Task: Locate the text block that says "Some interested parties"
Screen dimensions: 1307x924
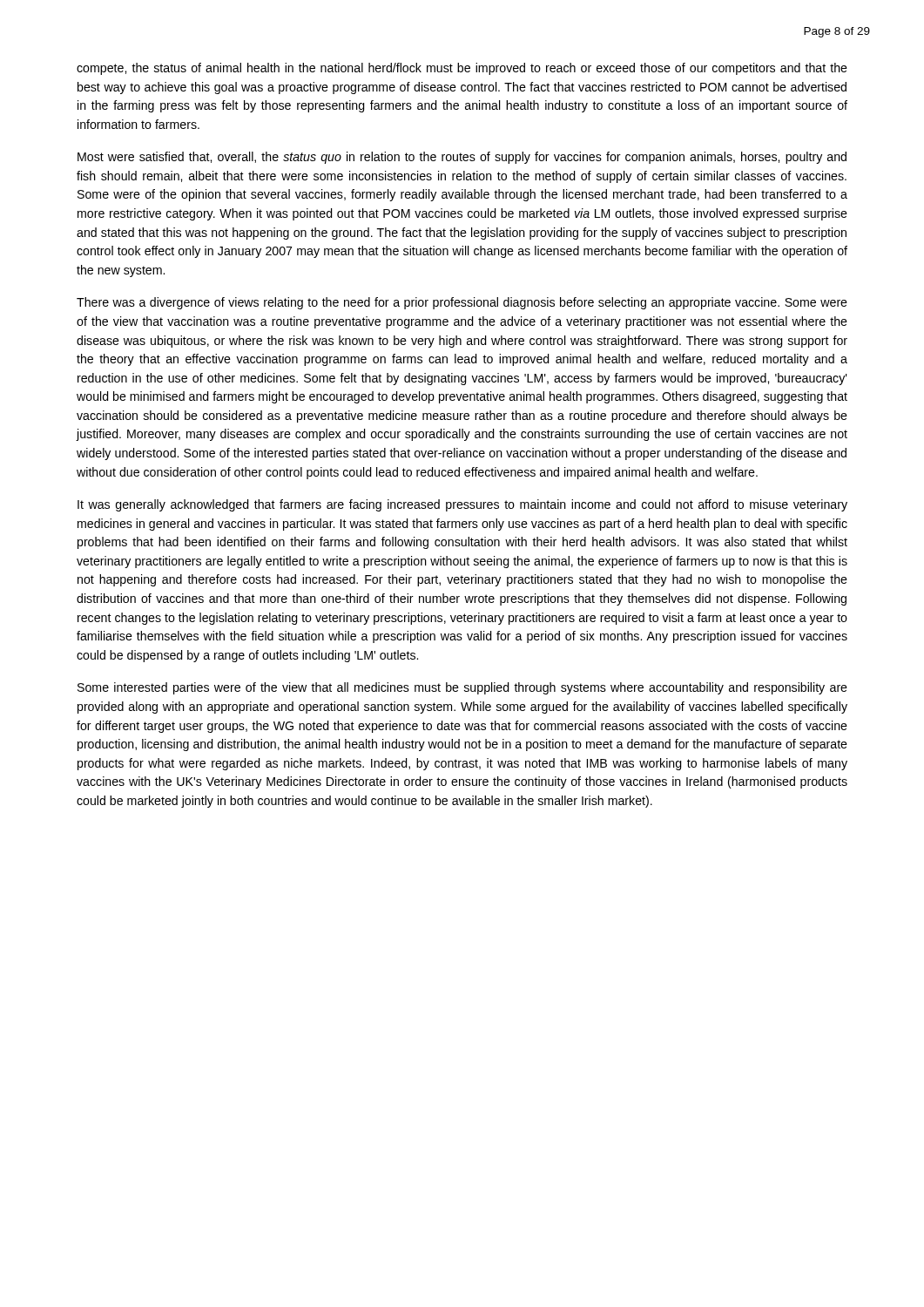Action: click(x=462, y=744)
